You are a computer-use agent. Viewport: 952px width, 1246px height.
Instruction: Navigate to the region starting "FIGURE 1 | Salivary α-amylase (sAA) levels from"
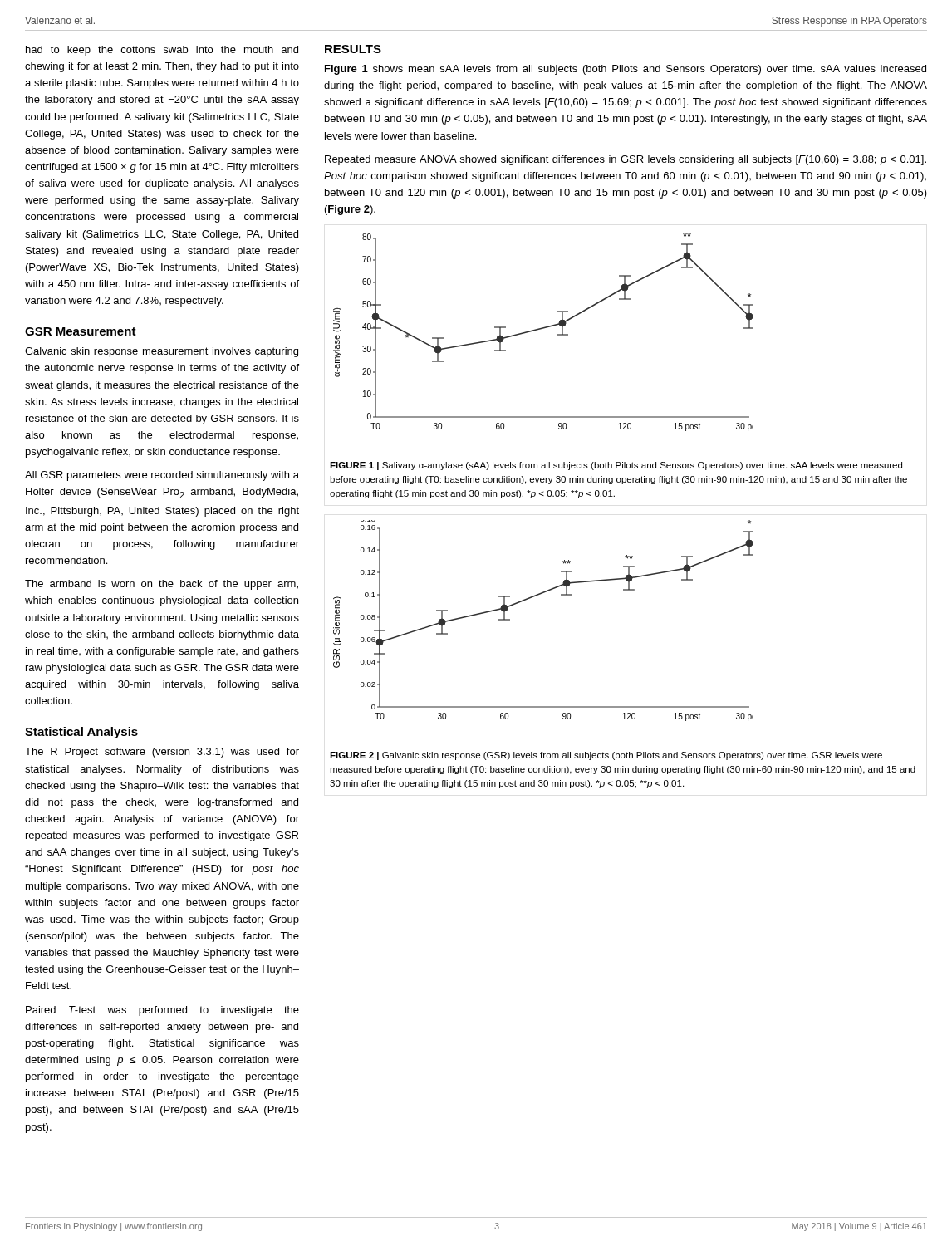coord(619,479)
